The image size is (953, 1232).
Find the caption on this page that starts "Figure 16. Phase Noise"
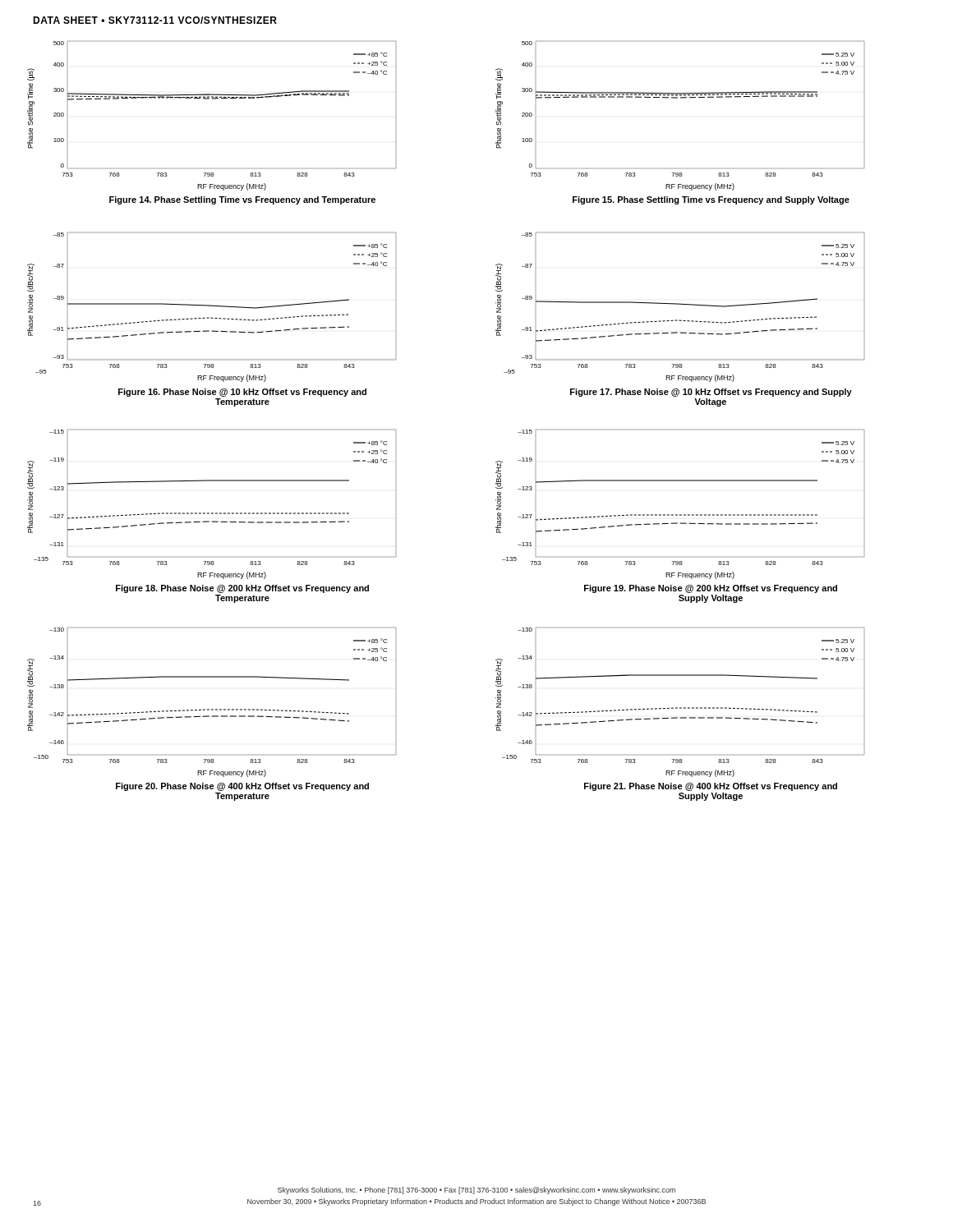tap(242, 397)
